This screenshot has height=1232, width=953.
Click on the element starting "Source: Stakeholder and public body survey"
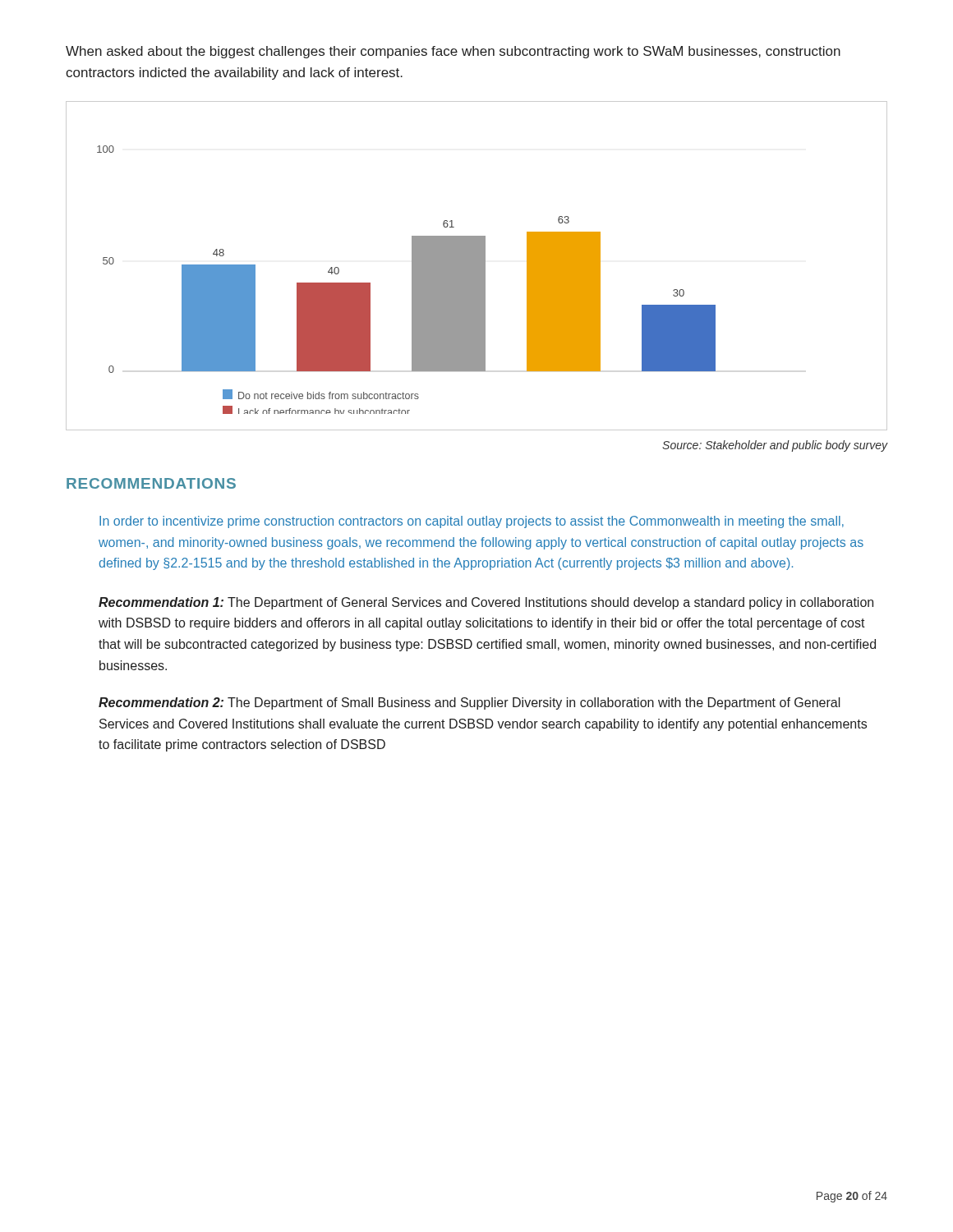[775, 445]
